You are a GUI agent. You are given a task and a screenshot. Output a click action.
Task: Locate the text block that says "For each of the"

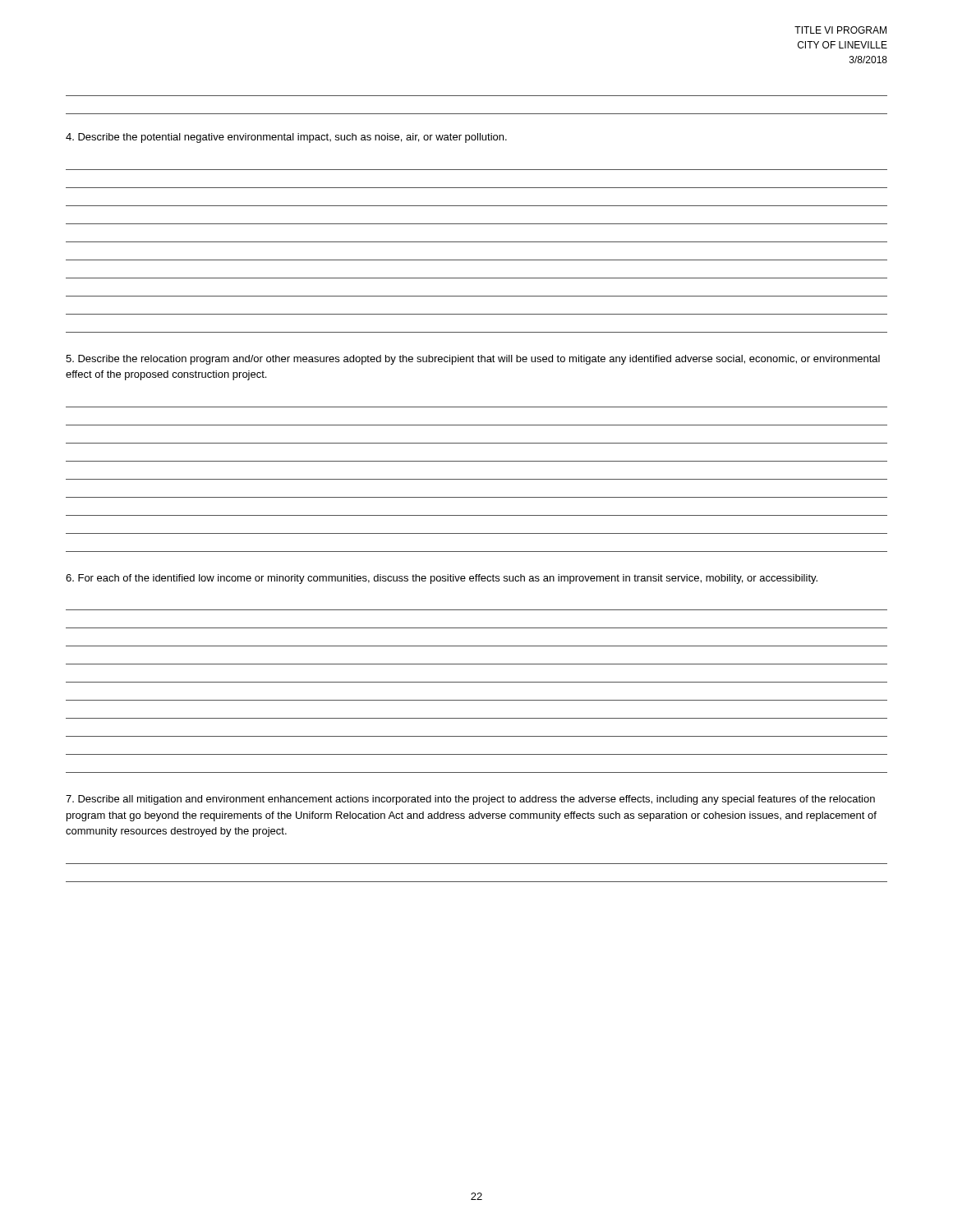coord(476,671)
